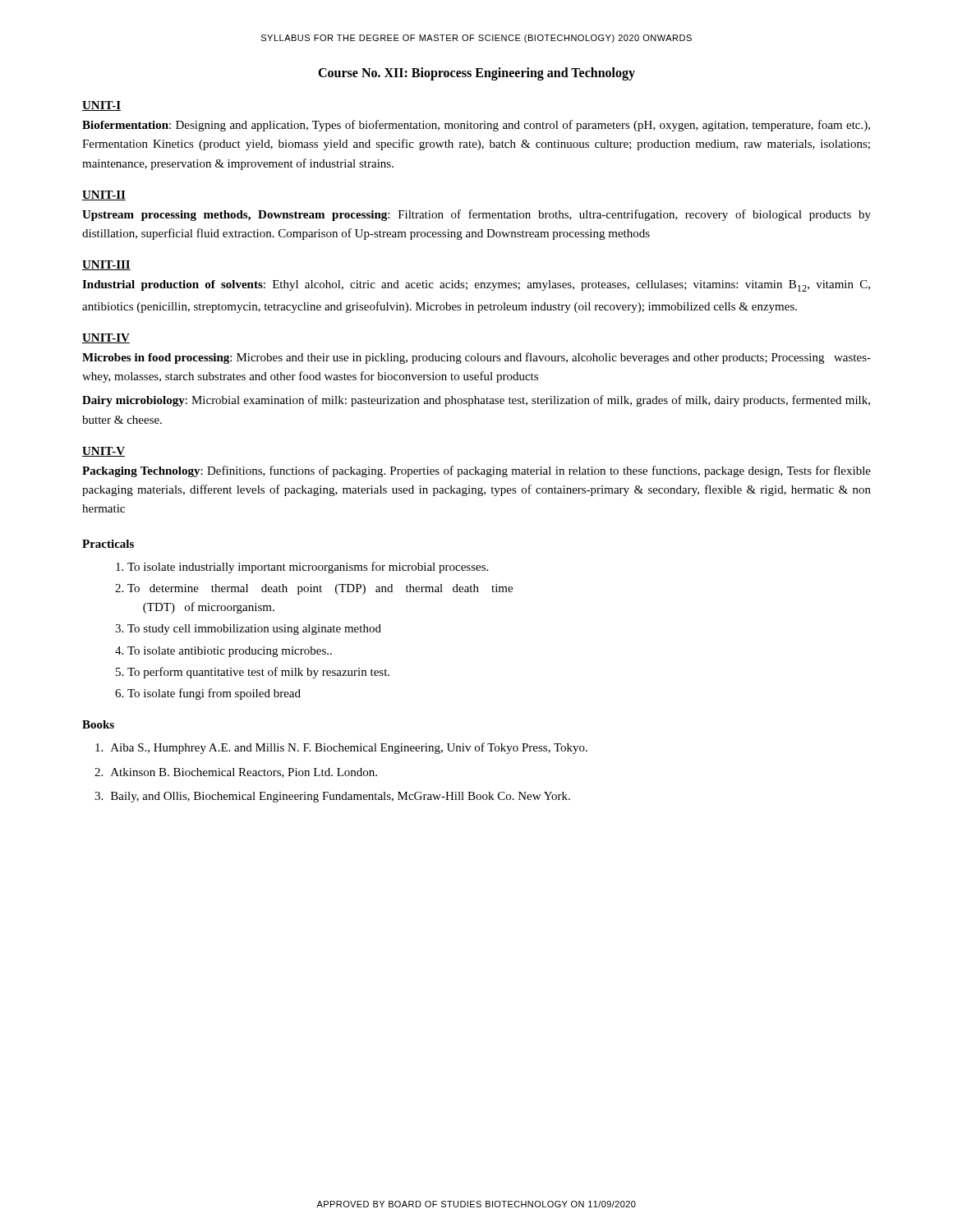Viewport: 953px width, 1232px height.
Task: Select the text block containing "Biofermentation: Designing and application, Types of biofermentation, monitoring"
Action: (476, 144)
